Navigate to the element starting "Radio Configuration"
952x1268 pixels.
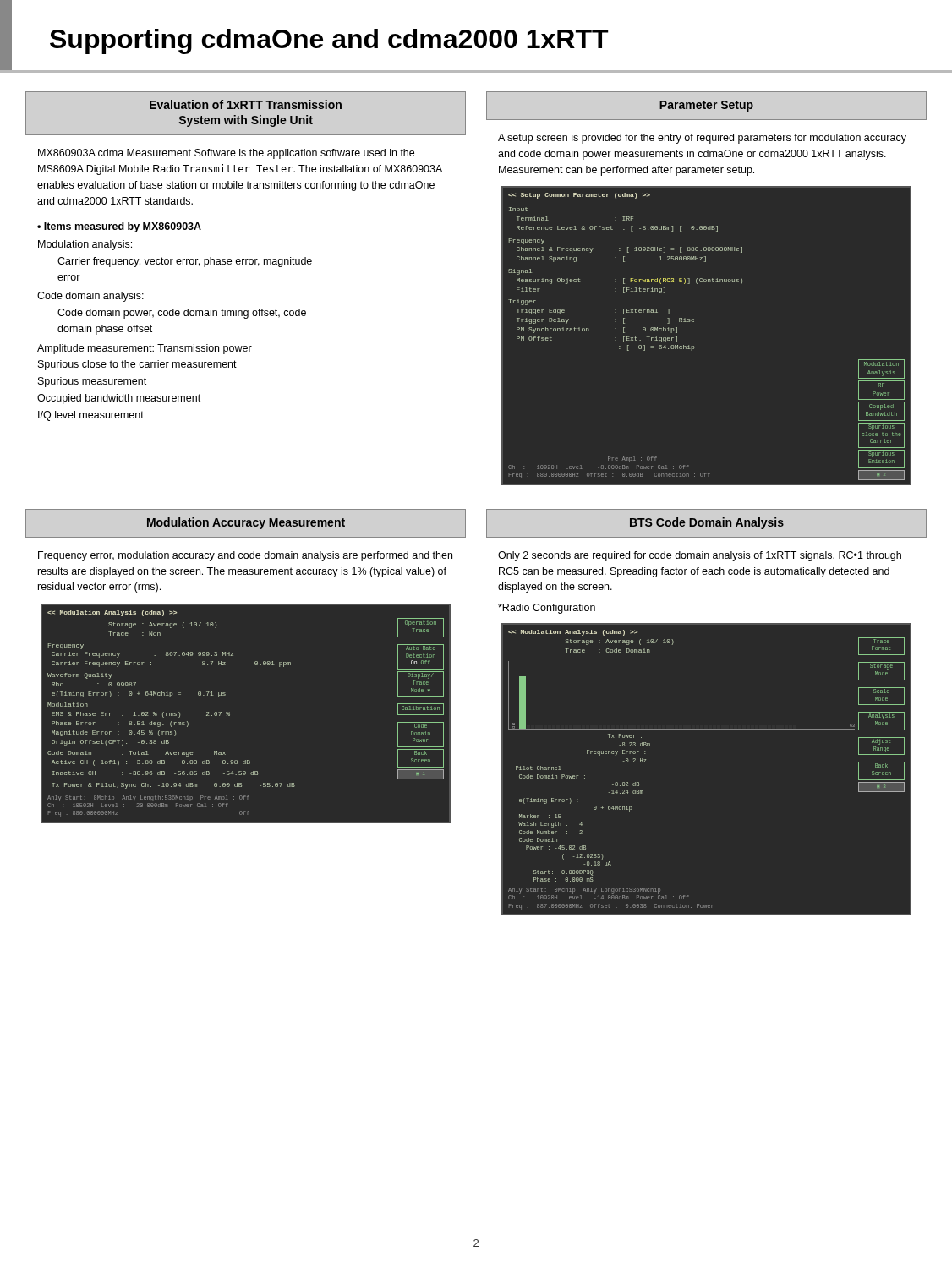point(547,608)
